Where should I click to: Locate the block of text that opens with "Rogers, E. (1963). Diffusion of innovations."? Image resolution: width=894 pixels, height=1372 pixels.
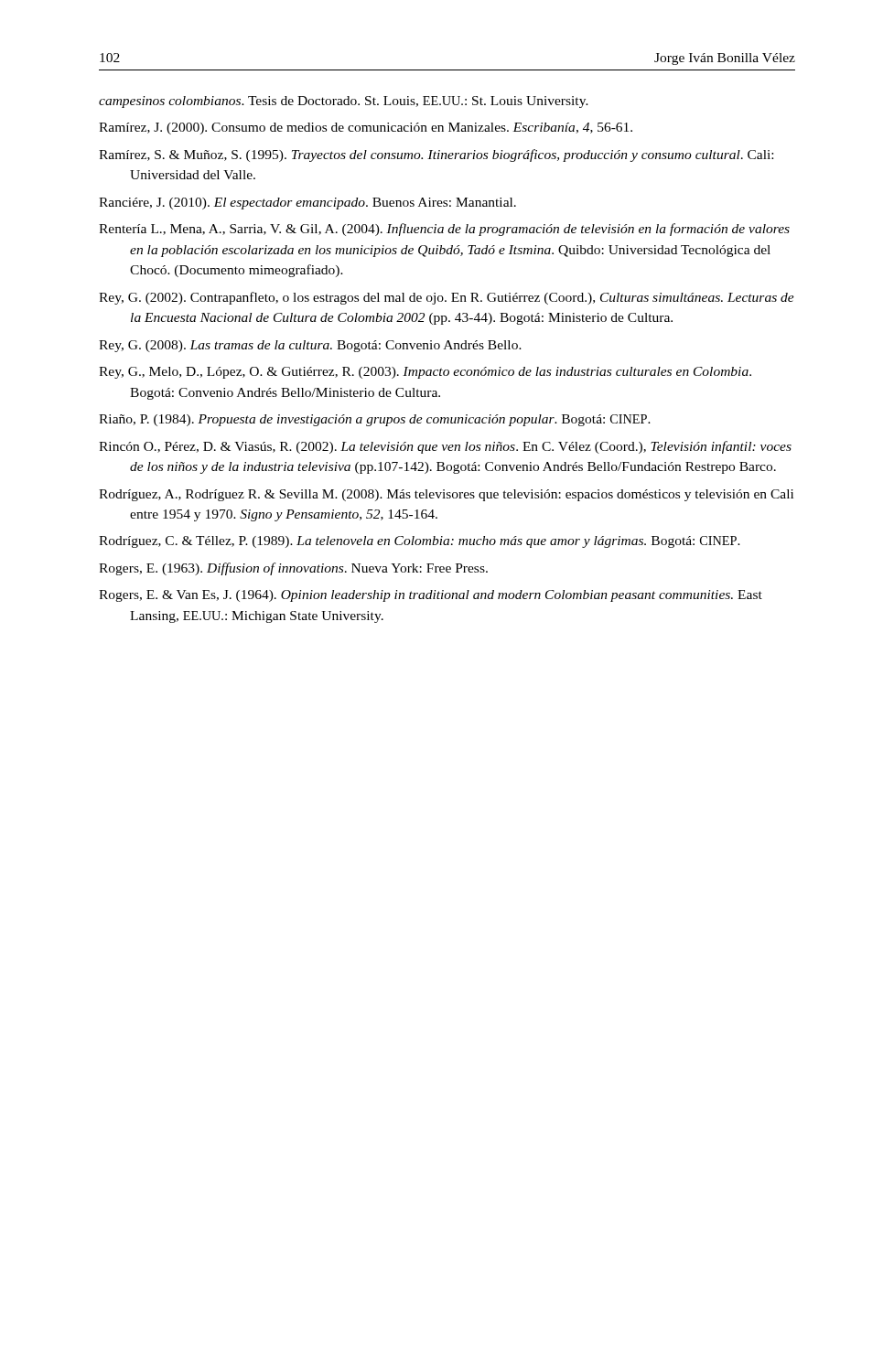[x=294, y=567]
